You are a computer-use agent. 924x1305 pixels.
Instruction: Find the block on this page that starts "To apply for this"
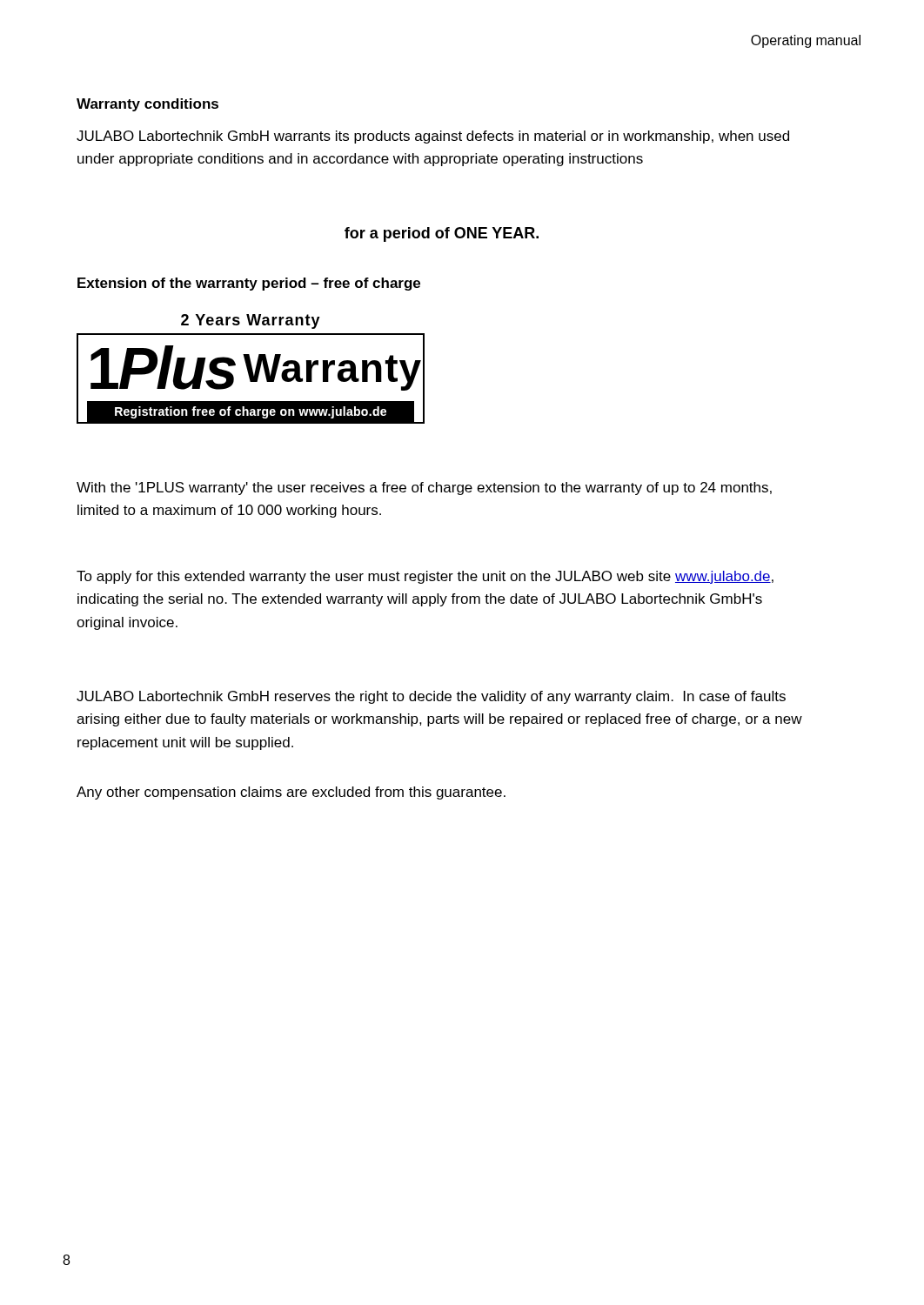[x=426, y=599]
